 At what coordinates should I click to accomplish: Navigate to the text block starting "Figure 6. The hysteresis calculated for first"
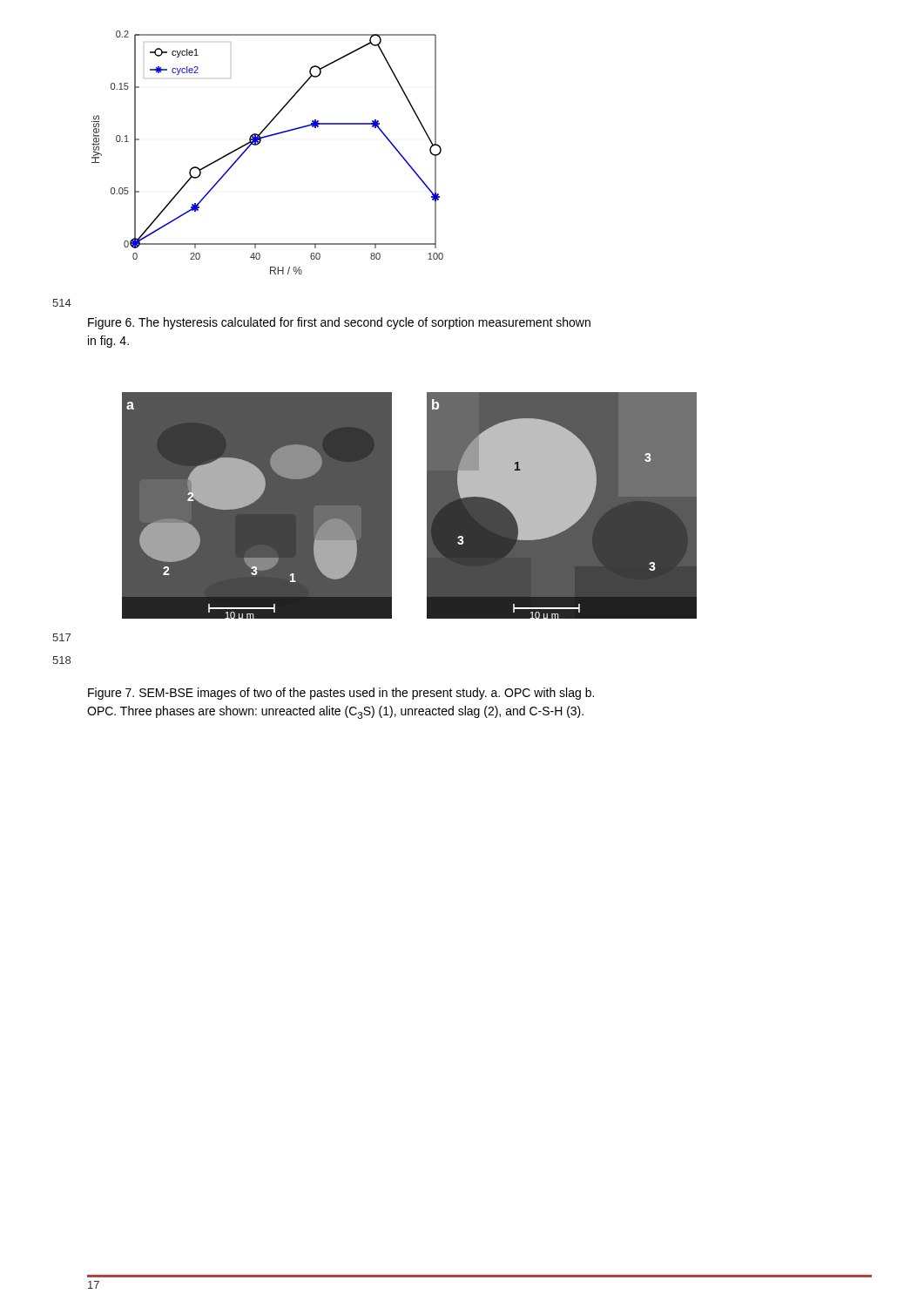[x=339, y=332]
